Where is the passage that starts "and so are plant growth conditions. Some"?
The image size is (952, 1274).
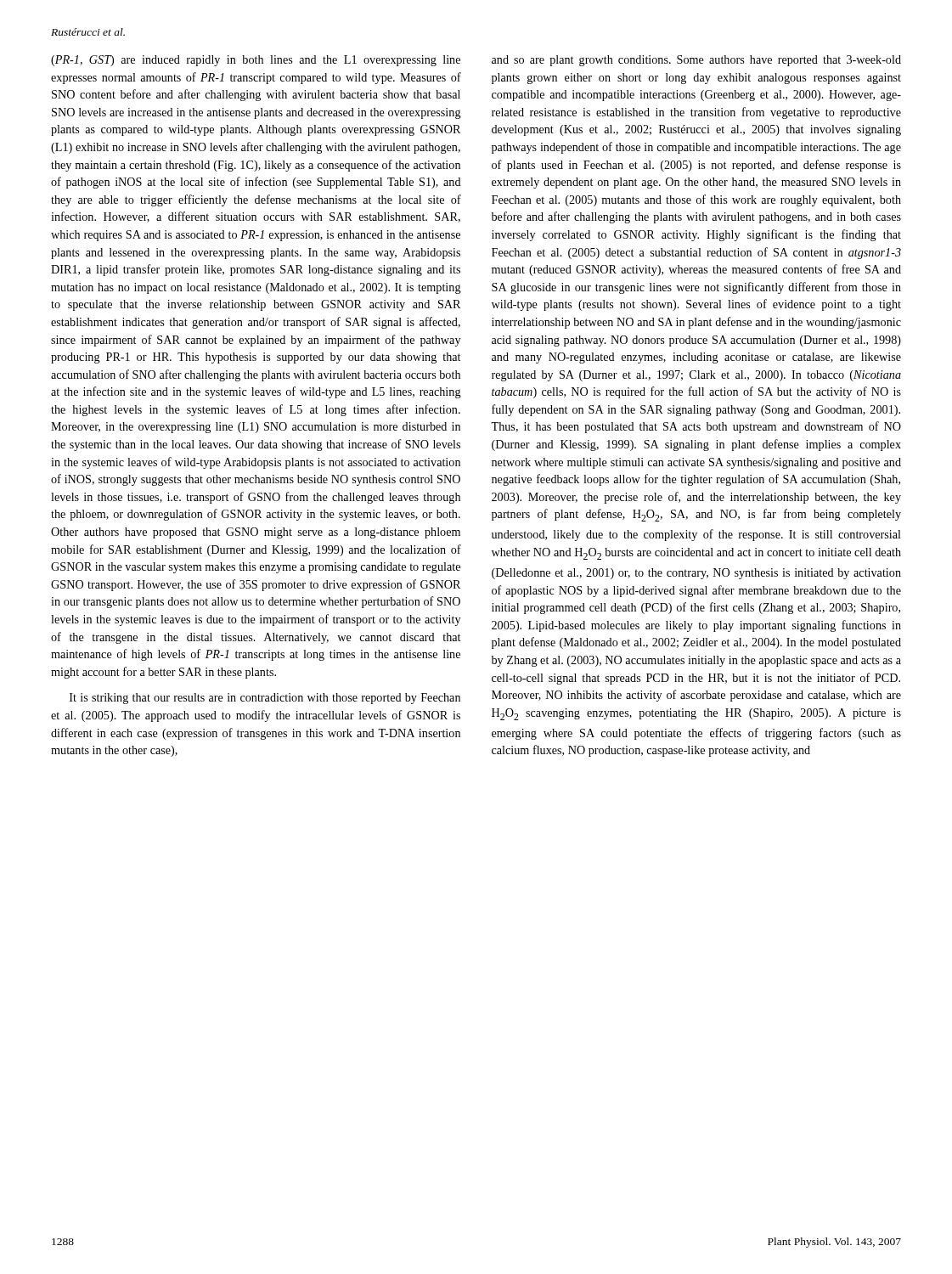coord(696,405)
